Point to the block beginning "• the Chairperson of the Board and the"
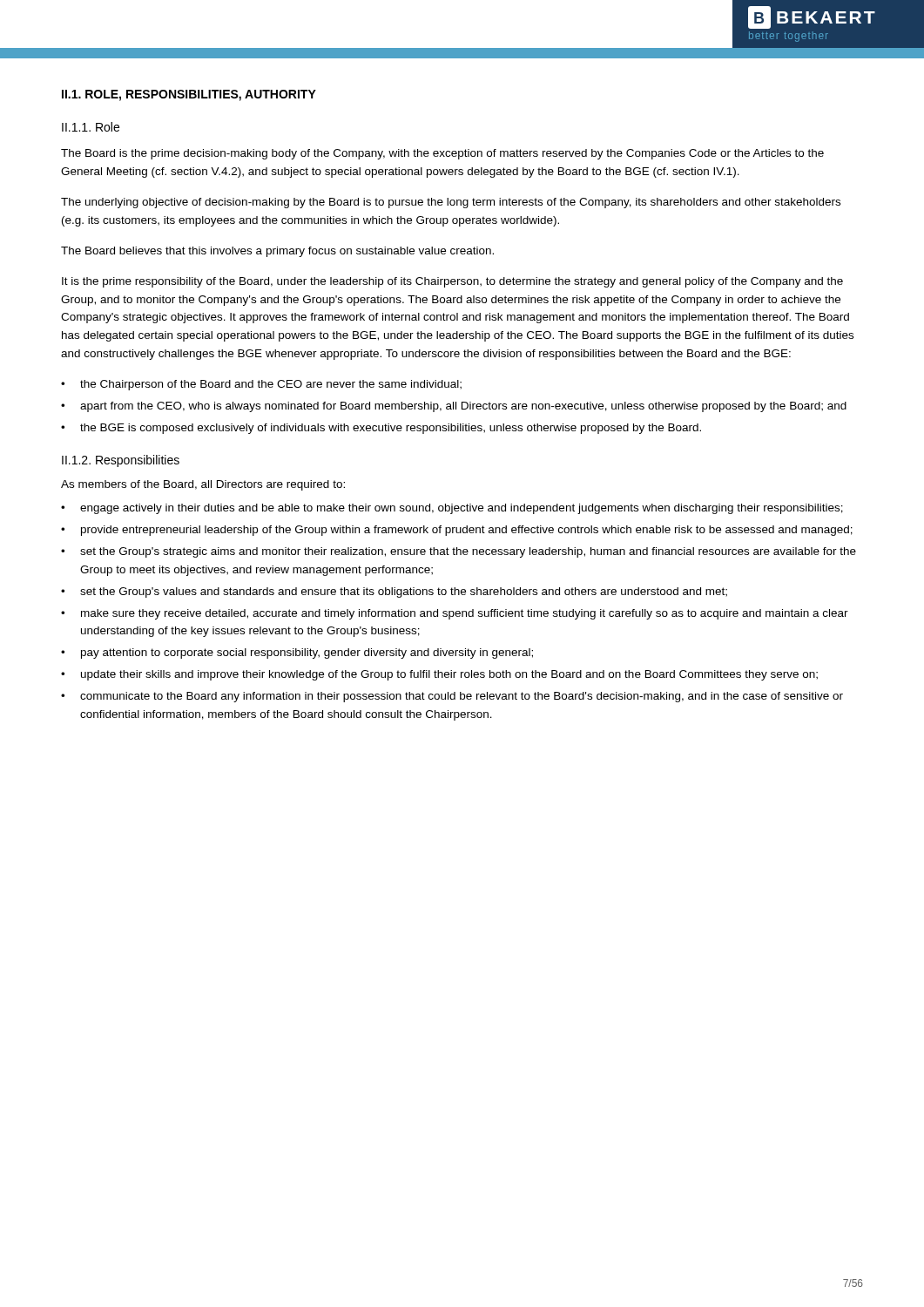This screenshot has height=1307, width=924. pyautogui.click(x=262, y=385)
